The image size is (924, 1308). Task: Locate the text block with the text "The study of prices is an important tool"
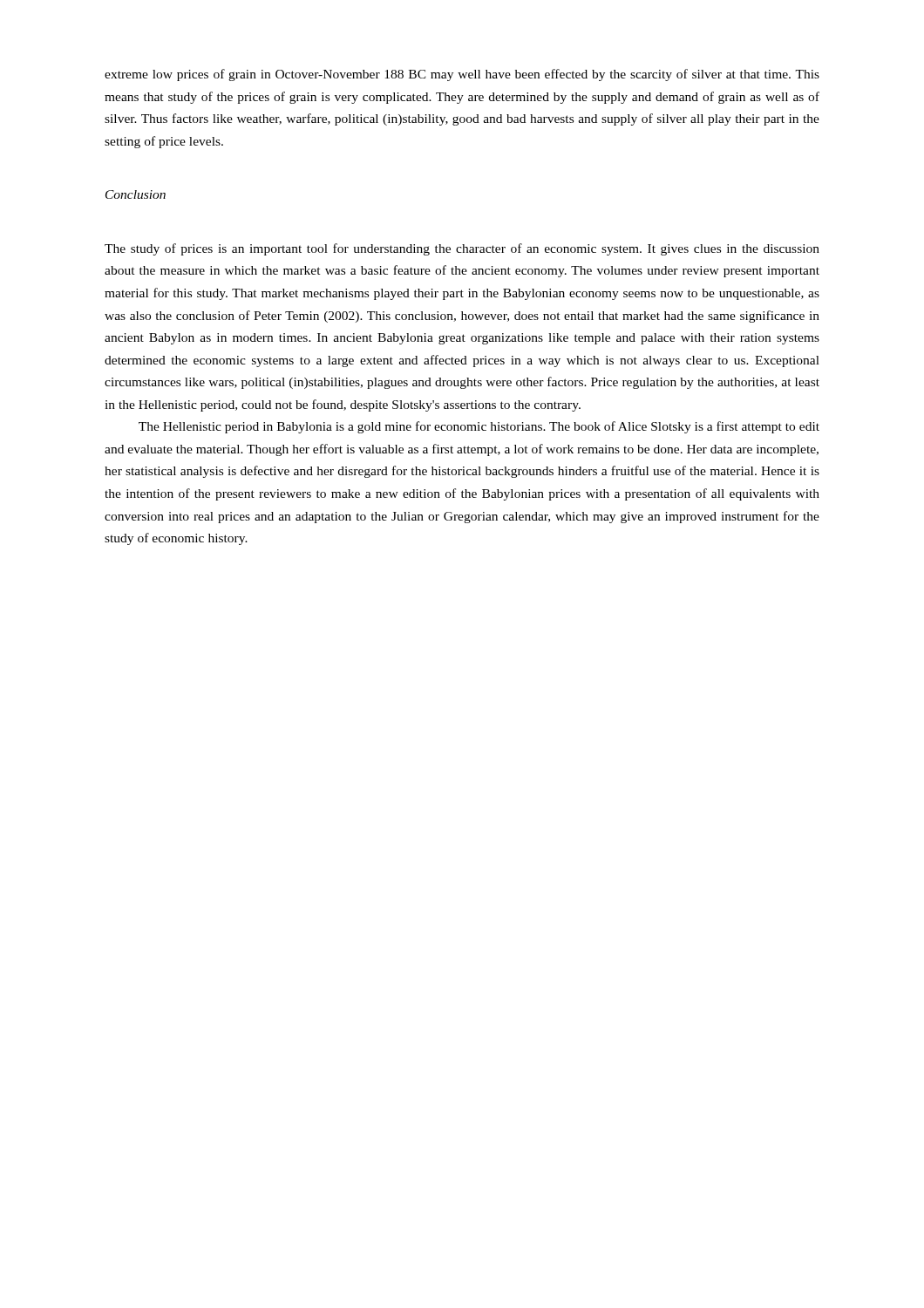pyautogui.click(x=462, y=326)
